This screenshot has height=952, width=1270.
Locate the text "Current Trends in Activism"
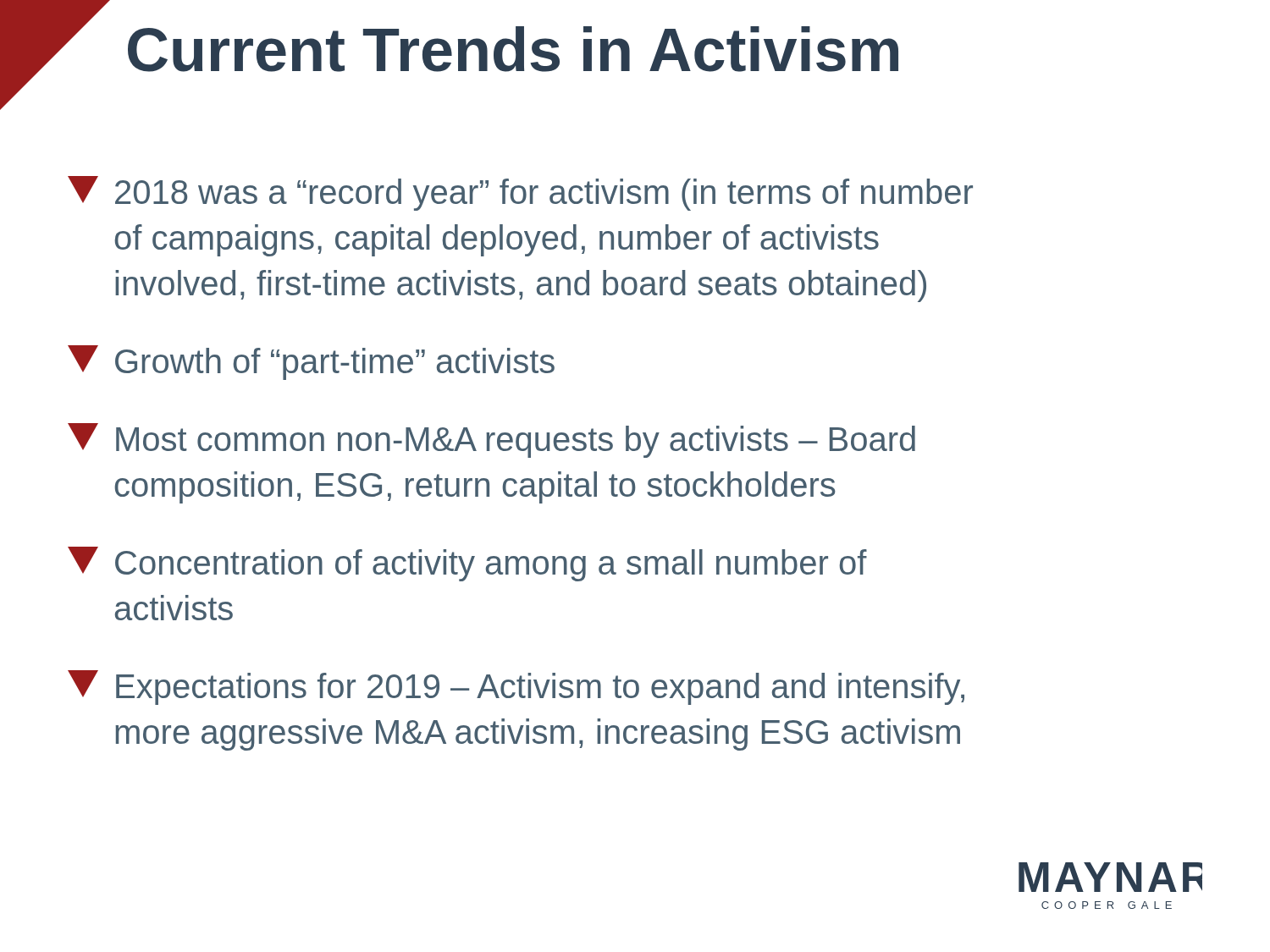672,50
